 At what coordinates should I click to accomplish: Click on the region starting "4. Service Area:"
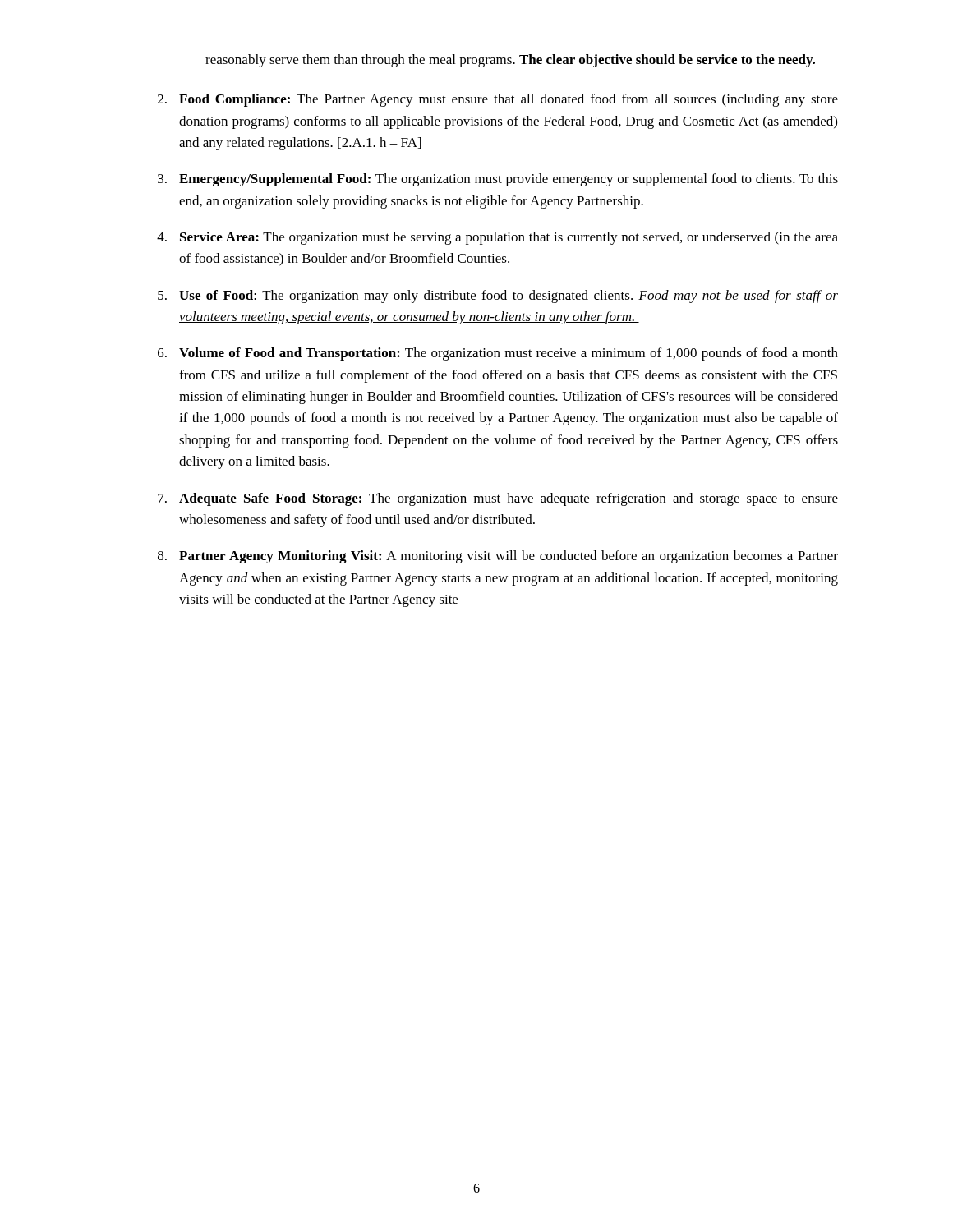[x=489, y=248]
